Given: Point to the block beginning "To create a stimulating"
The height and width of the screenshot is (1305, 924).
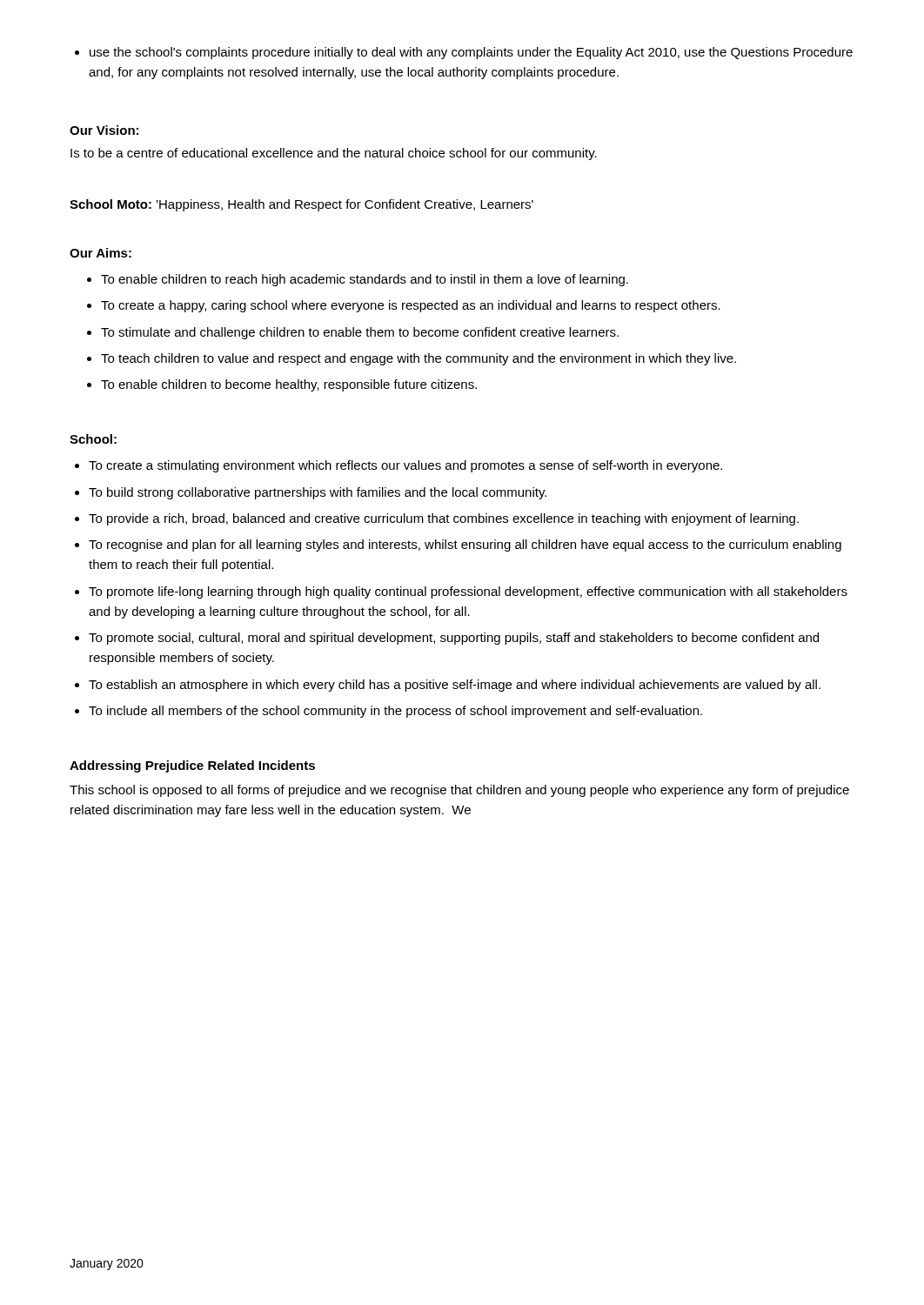Looking at the screenshot, I should tap(472, 465).
